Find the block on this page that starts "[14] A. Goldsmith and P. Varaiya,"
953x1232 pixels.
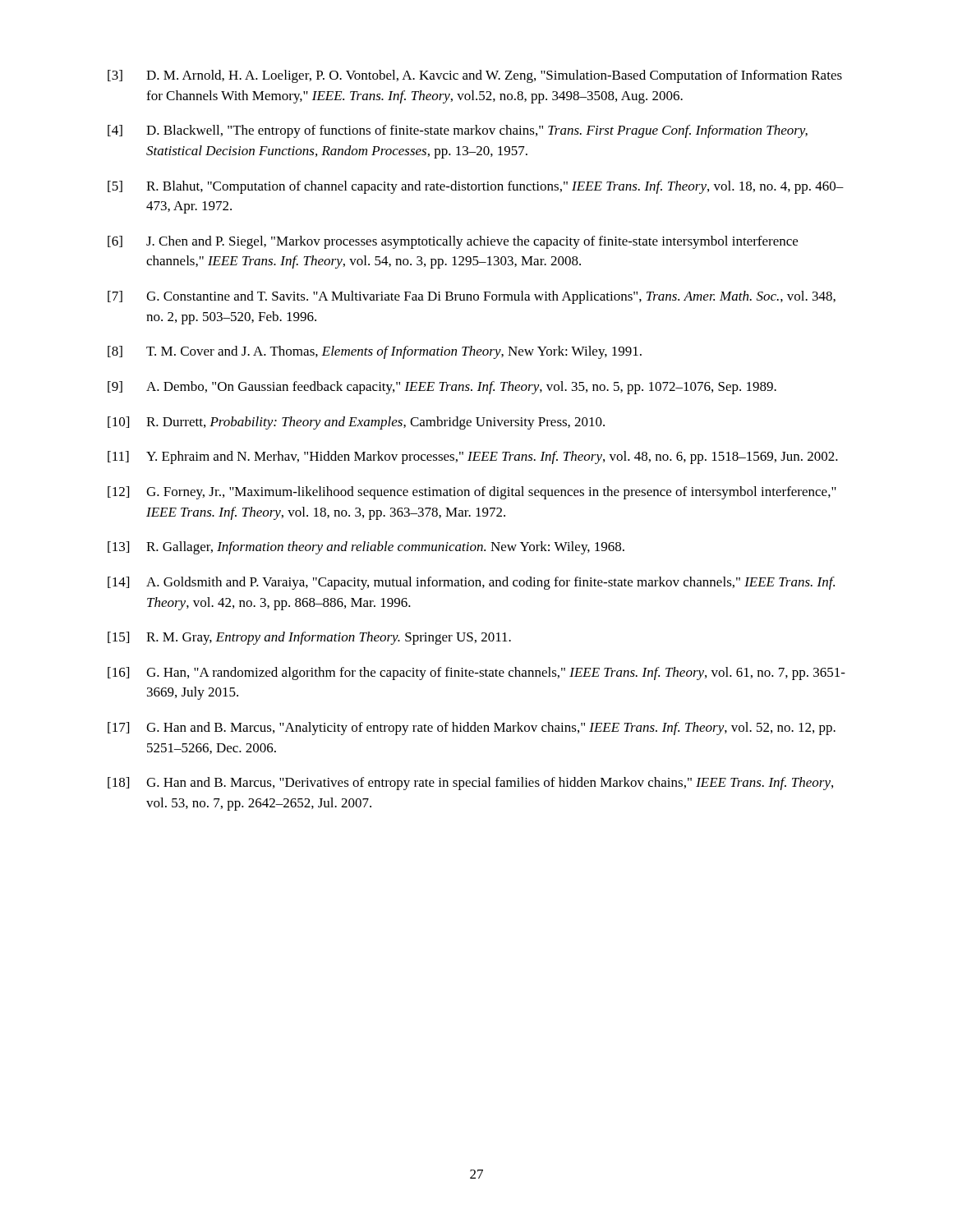click(x=476, y=593)
